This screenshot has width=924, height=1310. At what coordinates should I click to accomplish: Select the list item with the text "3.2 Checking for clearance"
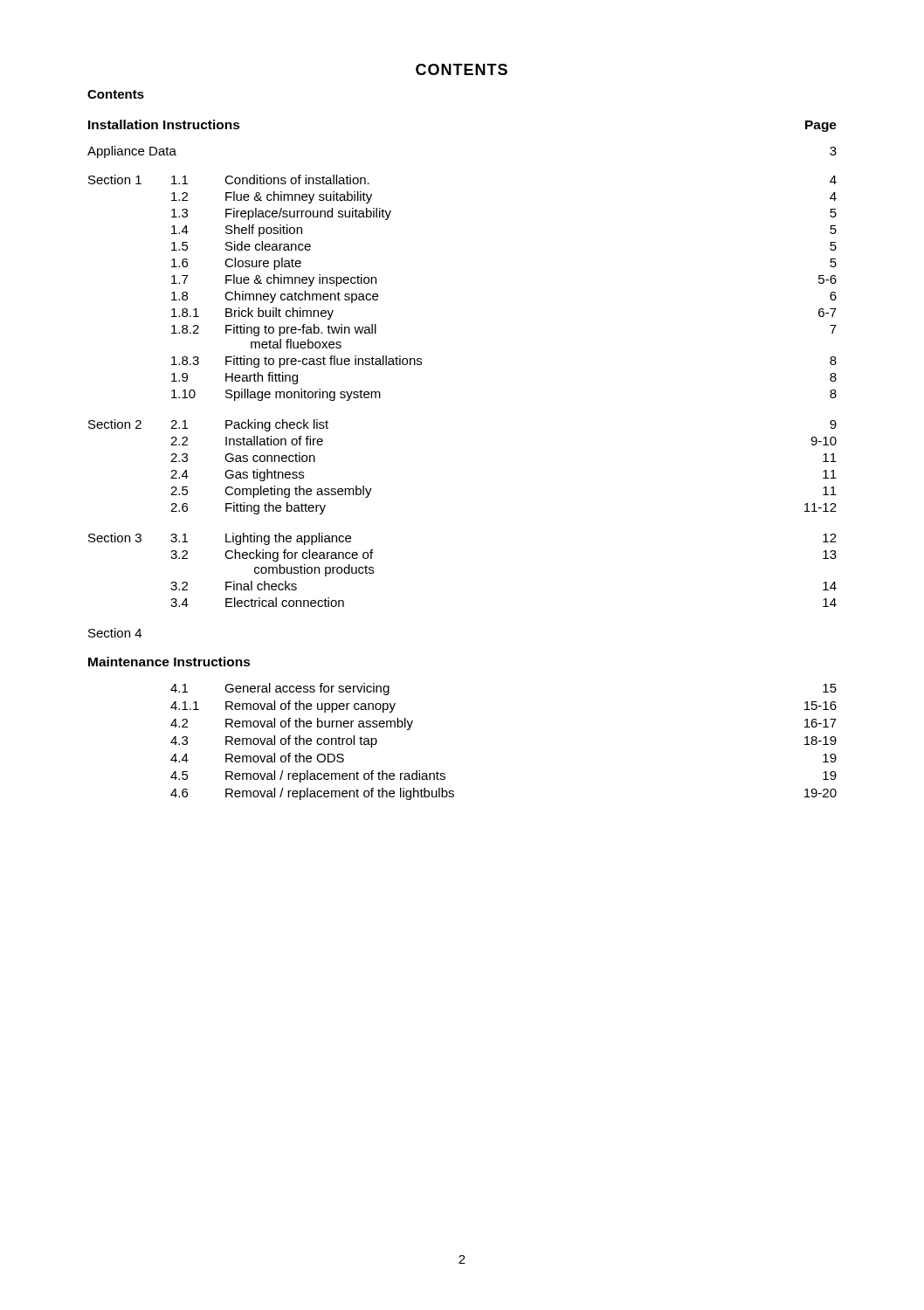(x=296, y=555)
